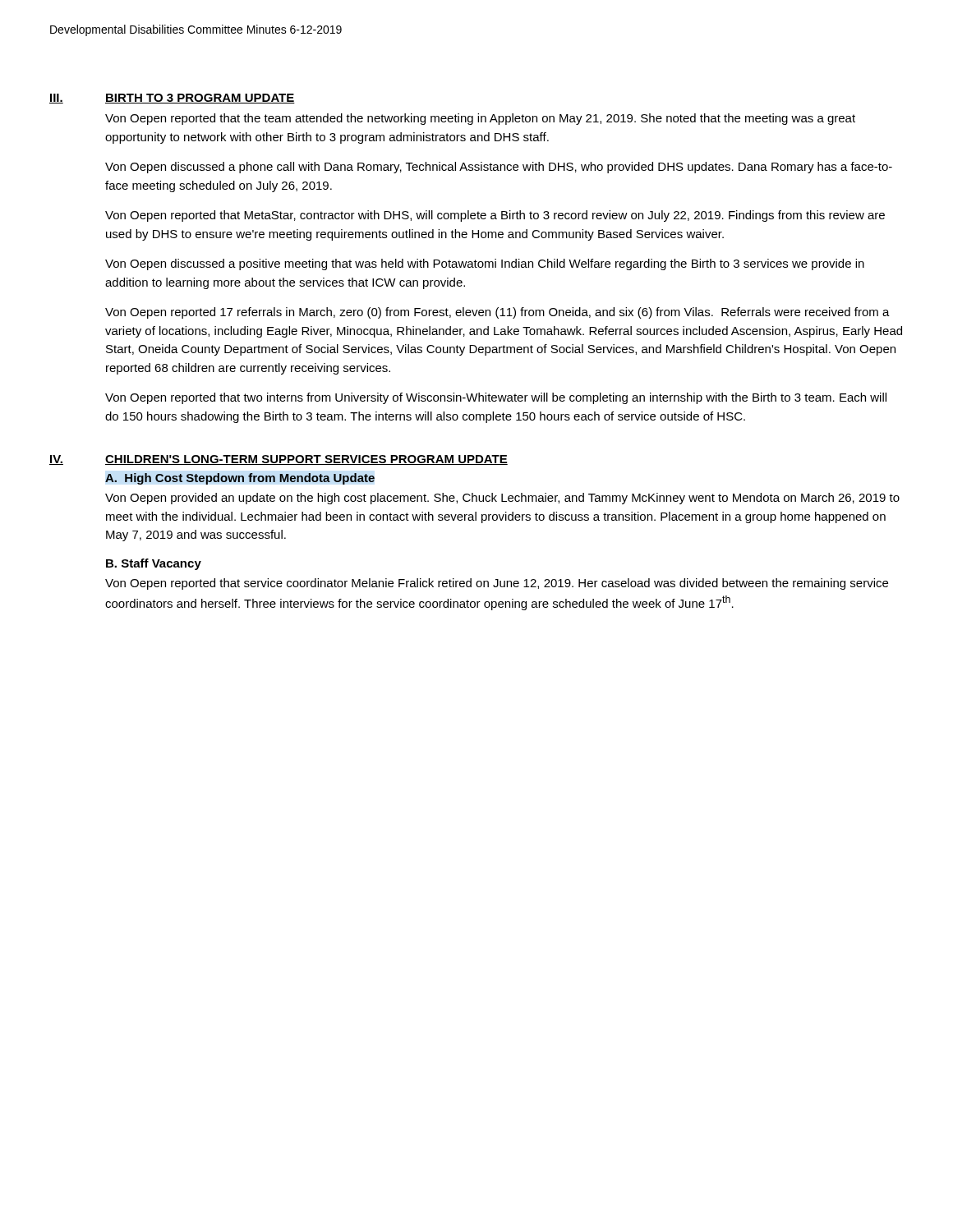Locate the text block that says "Von Oepen provided an"
Screen dimensions: 1232x953
click(502, 516)
